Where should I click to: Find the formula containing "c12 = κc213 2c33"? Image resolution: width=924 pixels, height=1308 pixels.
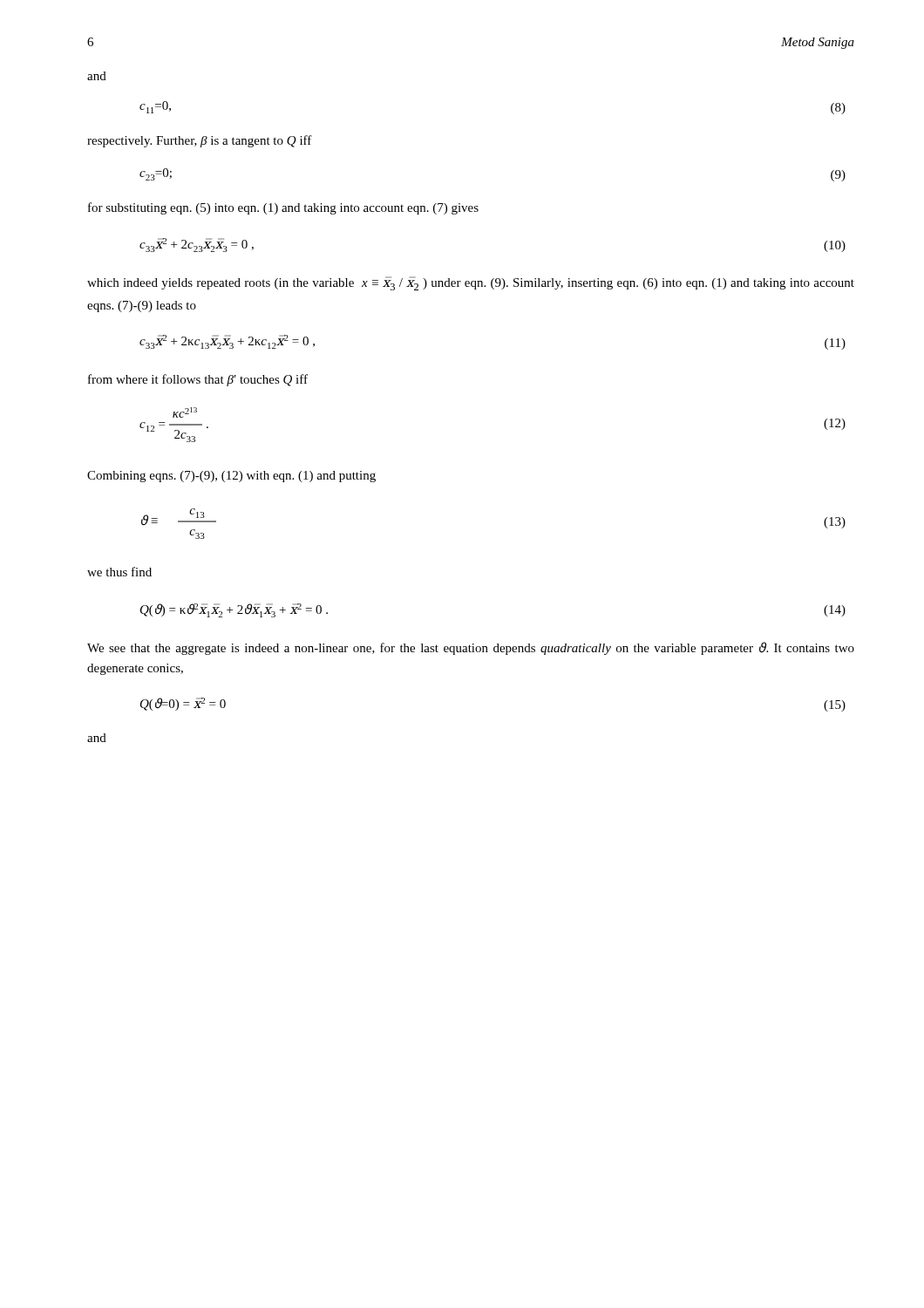(185, 424)
